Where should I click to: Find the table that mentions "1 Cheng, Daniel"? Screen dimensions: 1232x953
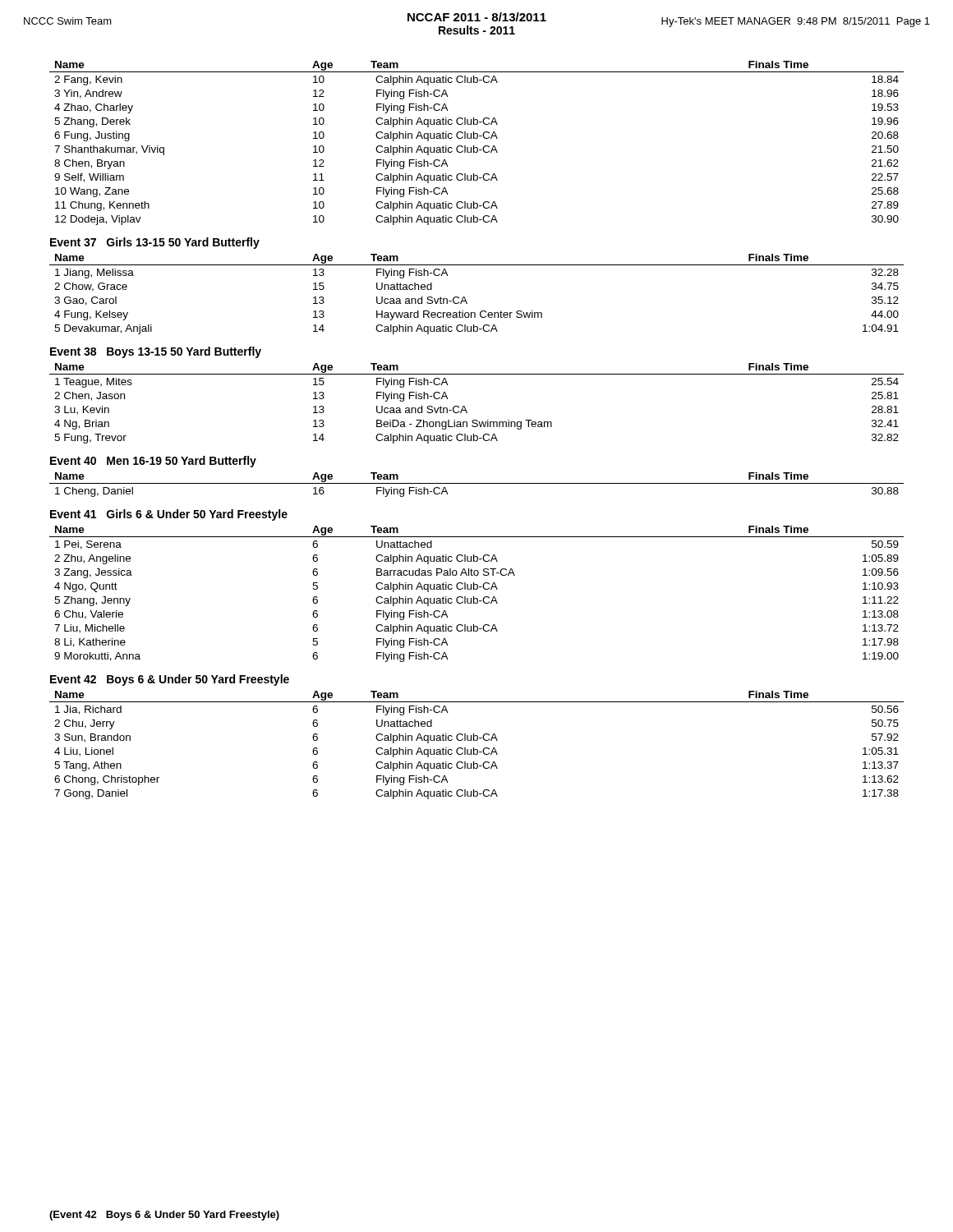tap(476, 483)
